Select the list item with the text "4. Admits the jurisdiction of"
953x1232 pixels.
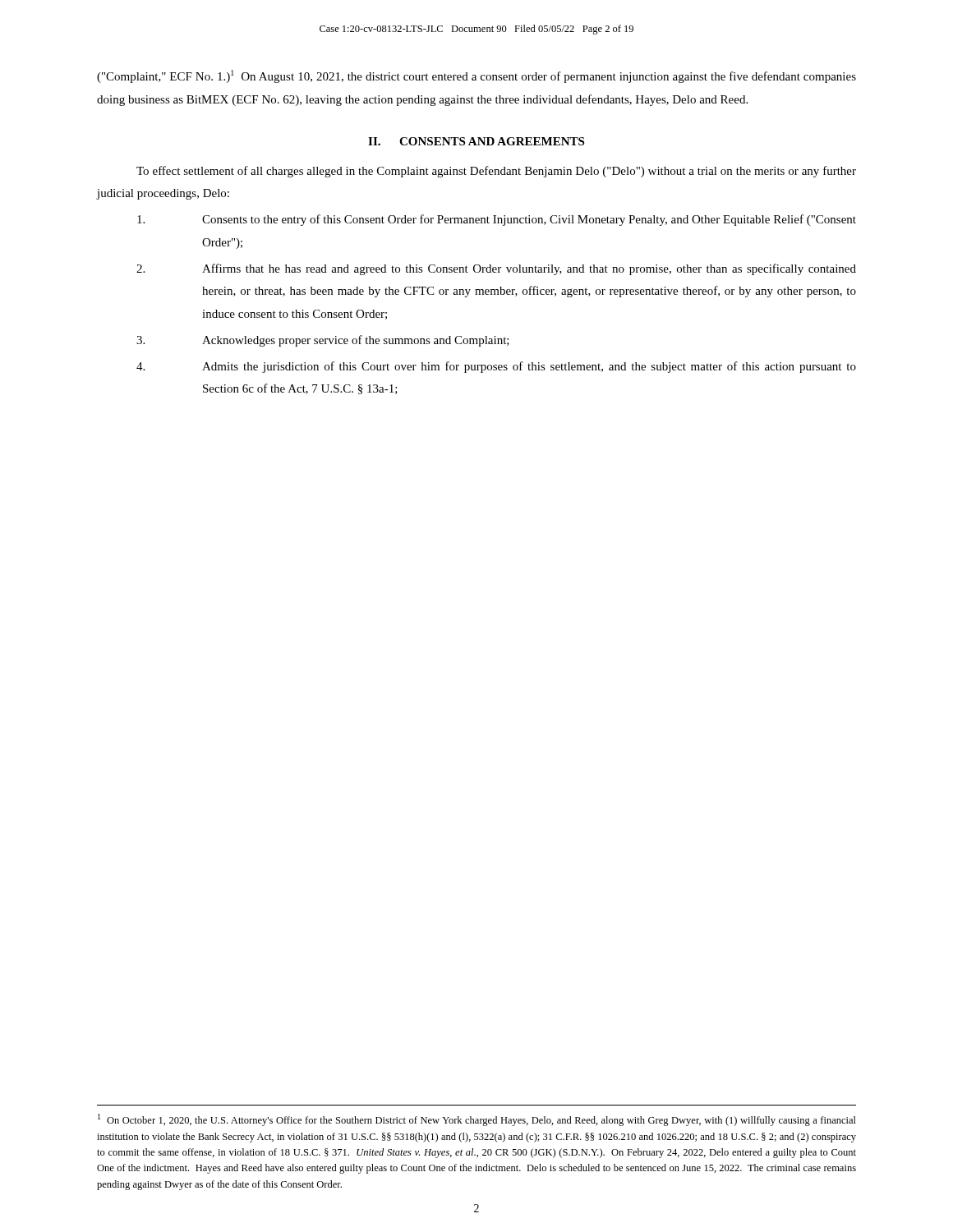pos(476,378)
